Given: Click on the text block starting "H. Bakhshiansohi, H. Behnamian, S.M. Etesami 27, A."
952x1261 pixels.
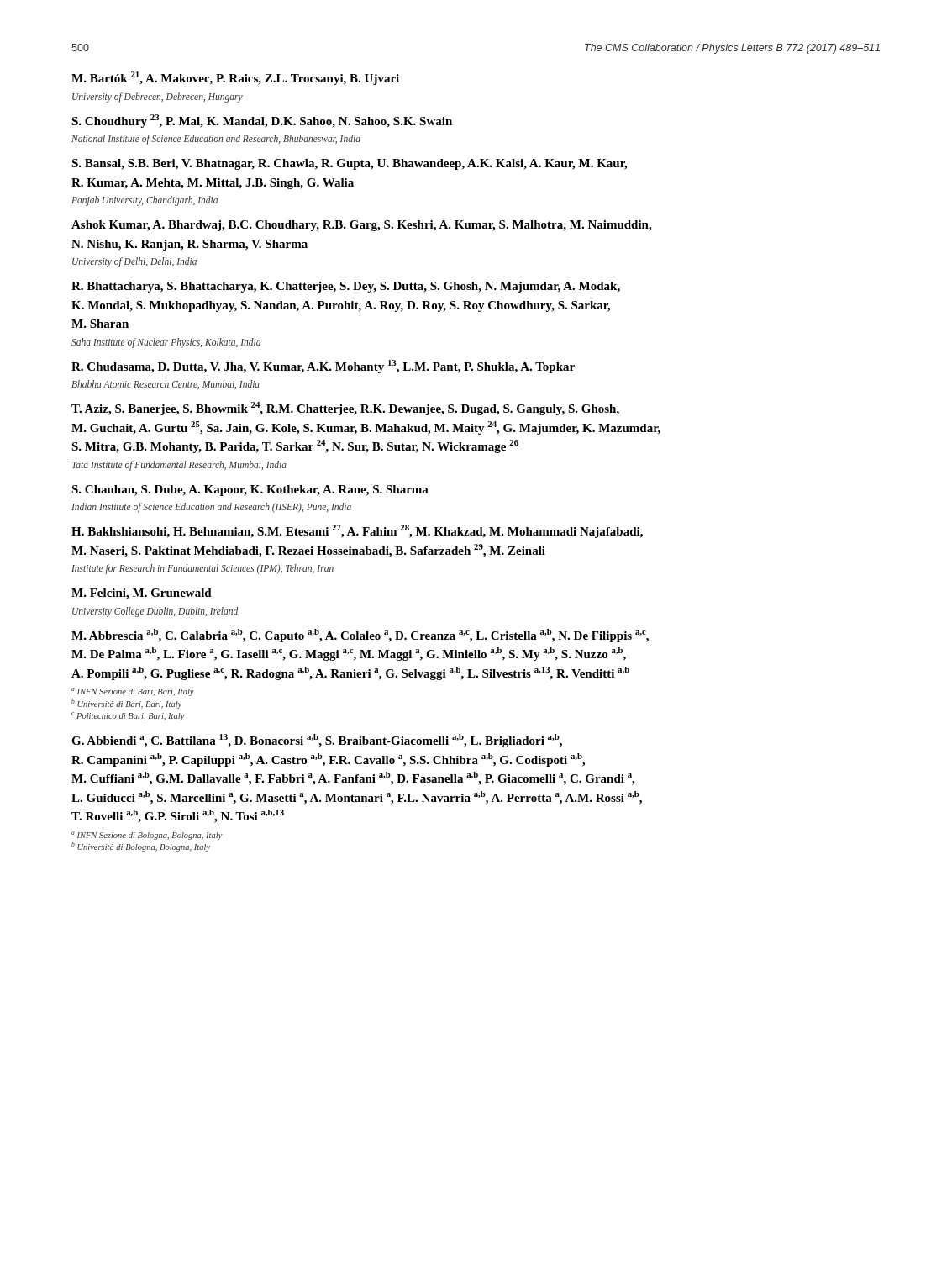Looking at the screenshot, I should 476,541.
